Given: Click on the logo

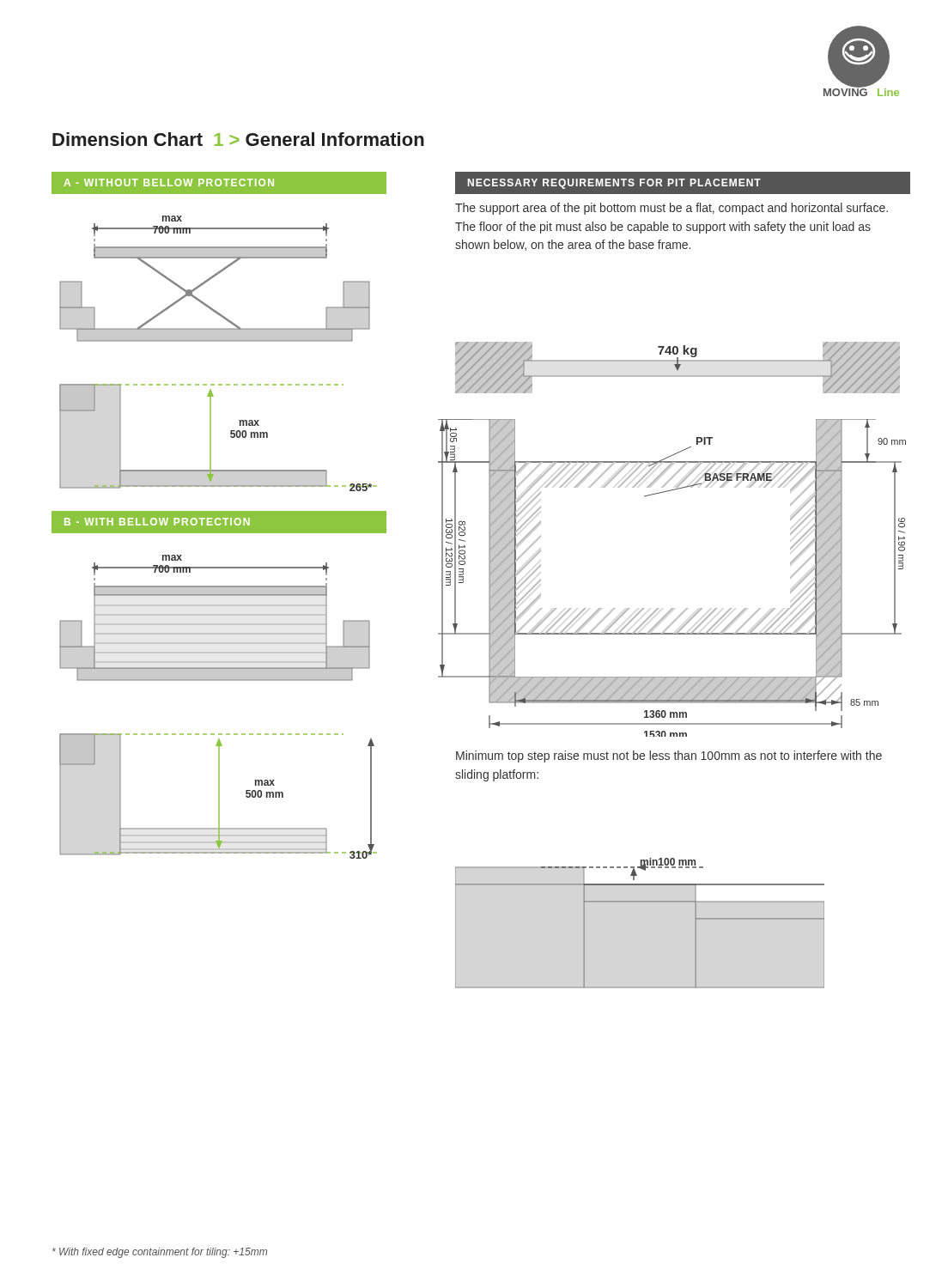Looking at the screenshot, I should [859, 65].
